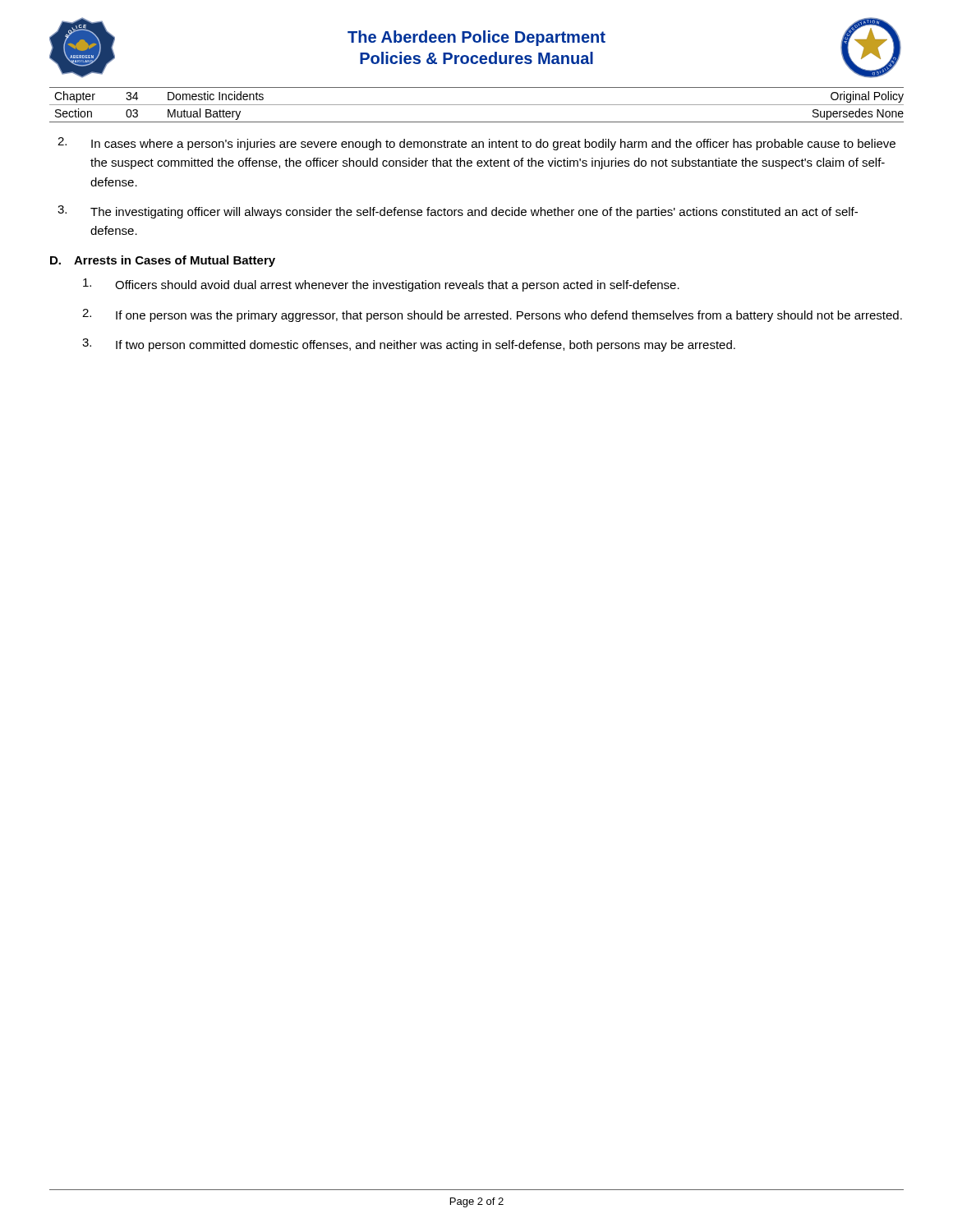The width and height of the screenshot is (953, 1232).
Task: Click on the list item that says "Officers should avoid dual"
Action: point(493,285)
